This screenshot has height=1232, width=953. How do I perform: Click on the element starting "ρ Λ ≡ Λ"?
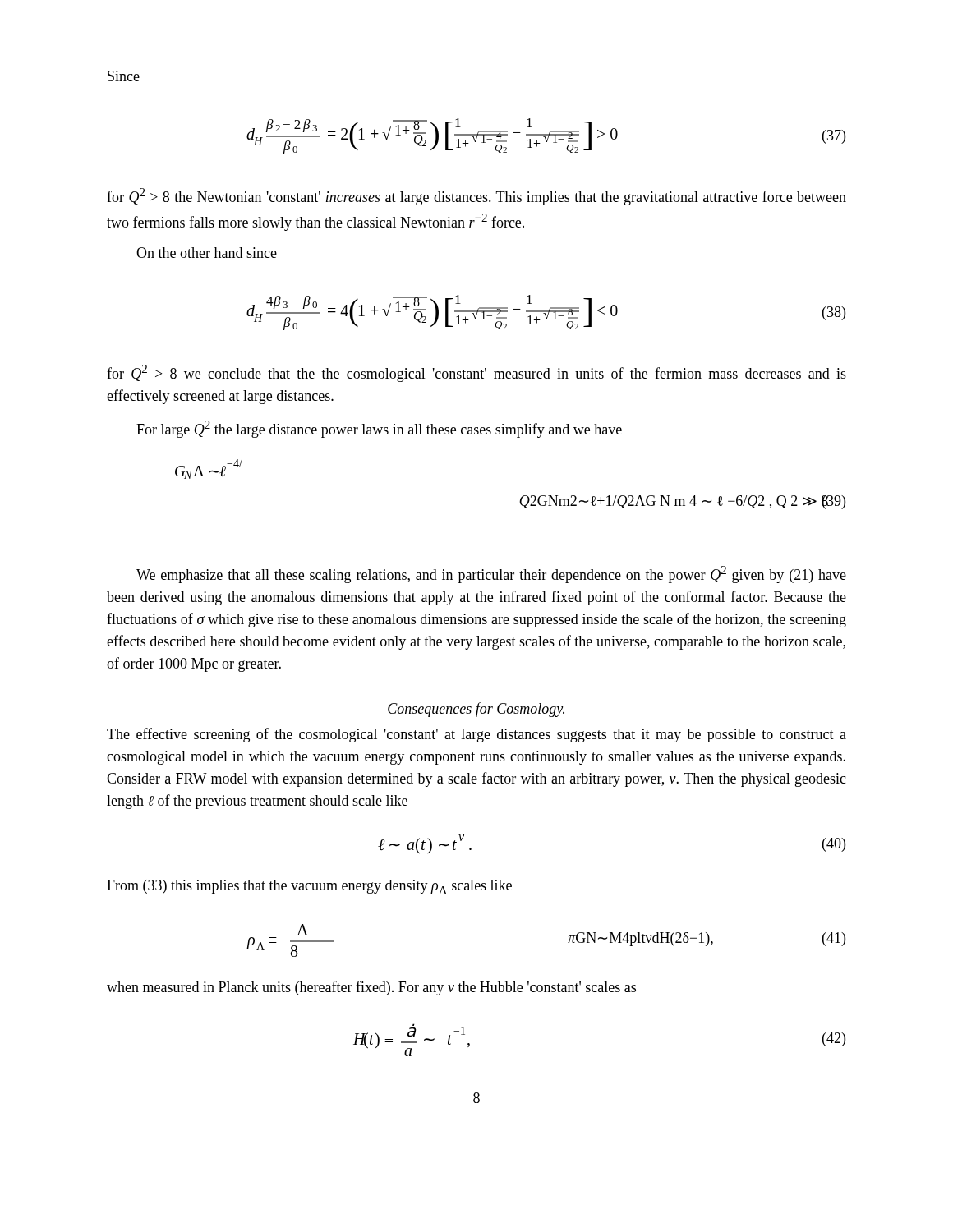click(312, 941)
